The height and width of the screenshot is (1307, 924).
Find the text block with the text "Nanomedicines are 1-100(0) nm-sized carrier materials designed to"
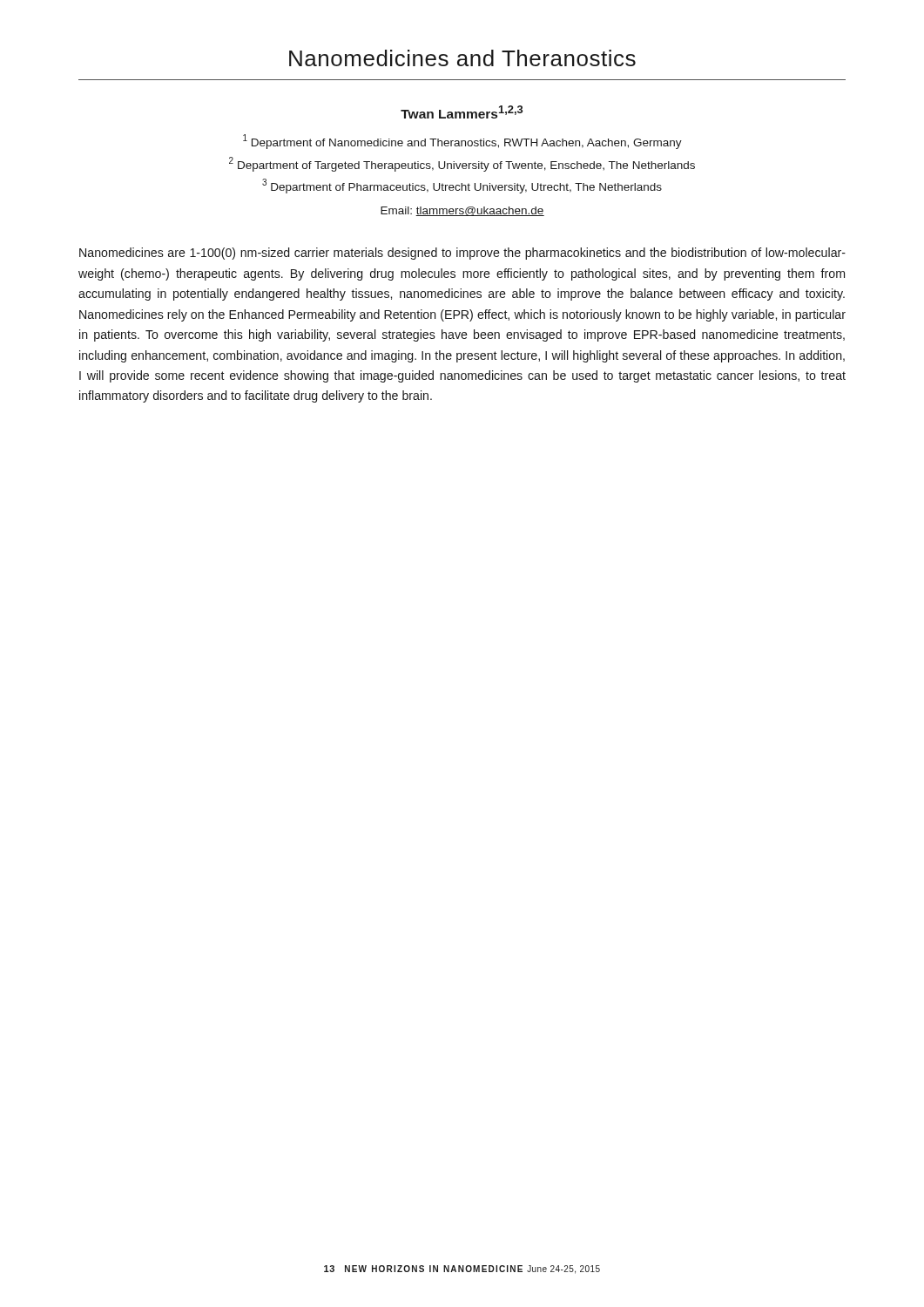pos(462,325)
